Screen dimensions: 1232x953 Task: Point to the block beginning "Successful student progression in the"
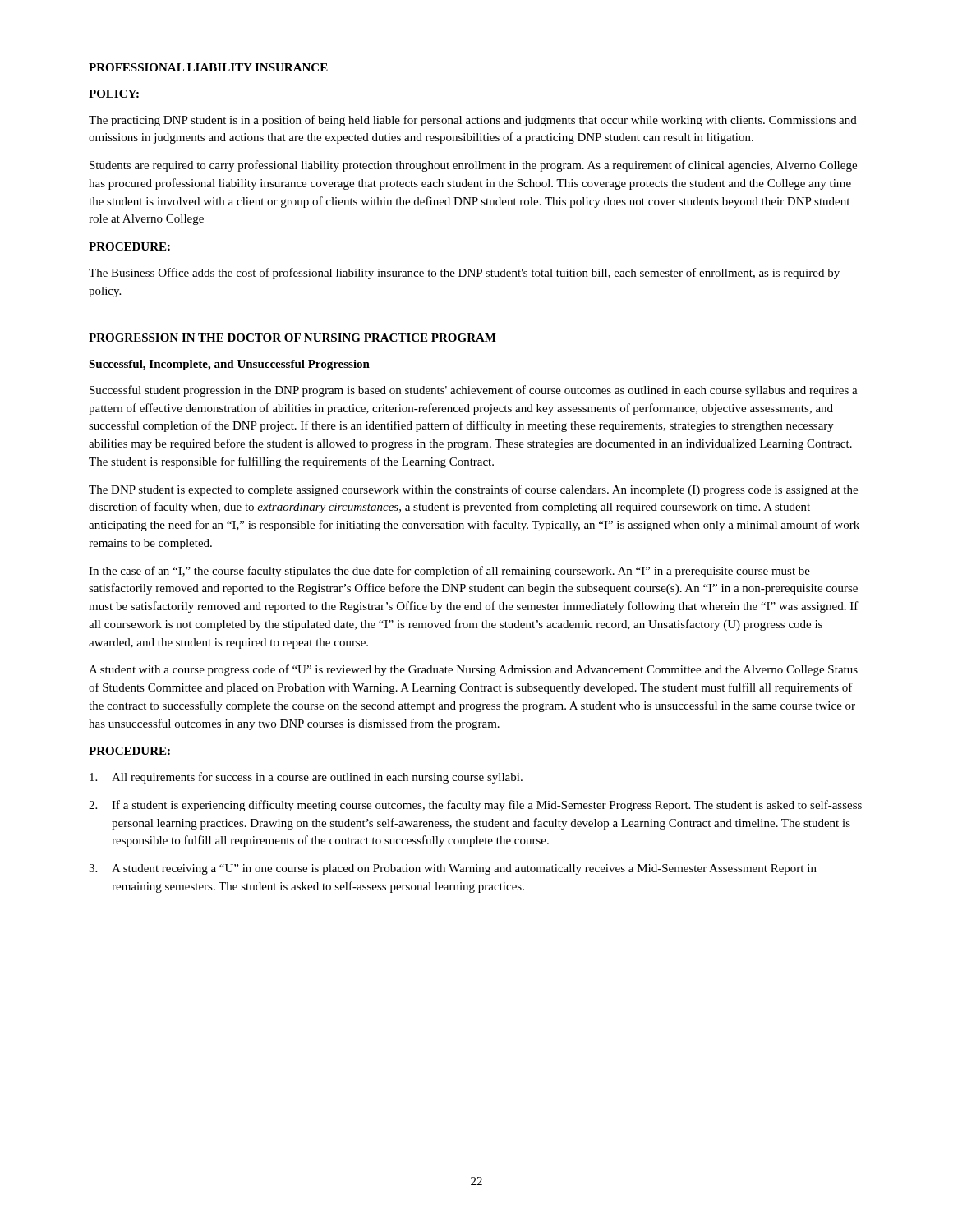(476, 426)
